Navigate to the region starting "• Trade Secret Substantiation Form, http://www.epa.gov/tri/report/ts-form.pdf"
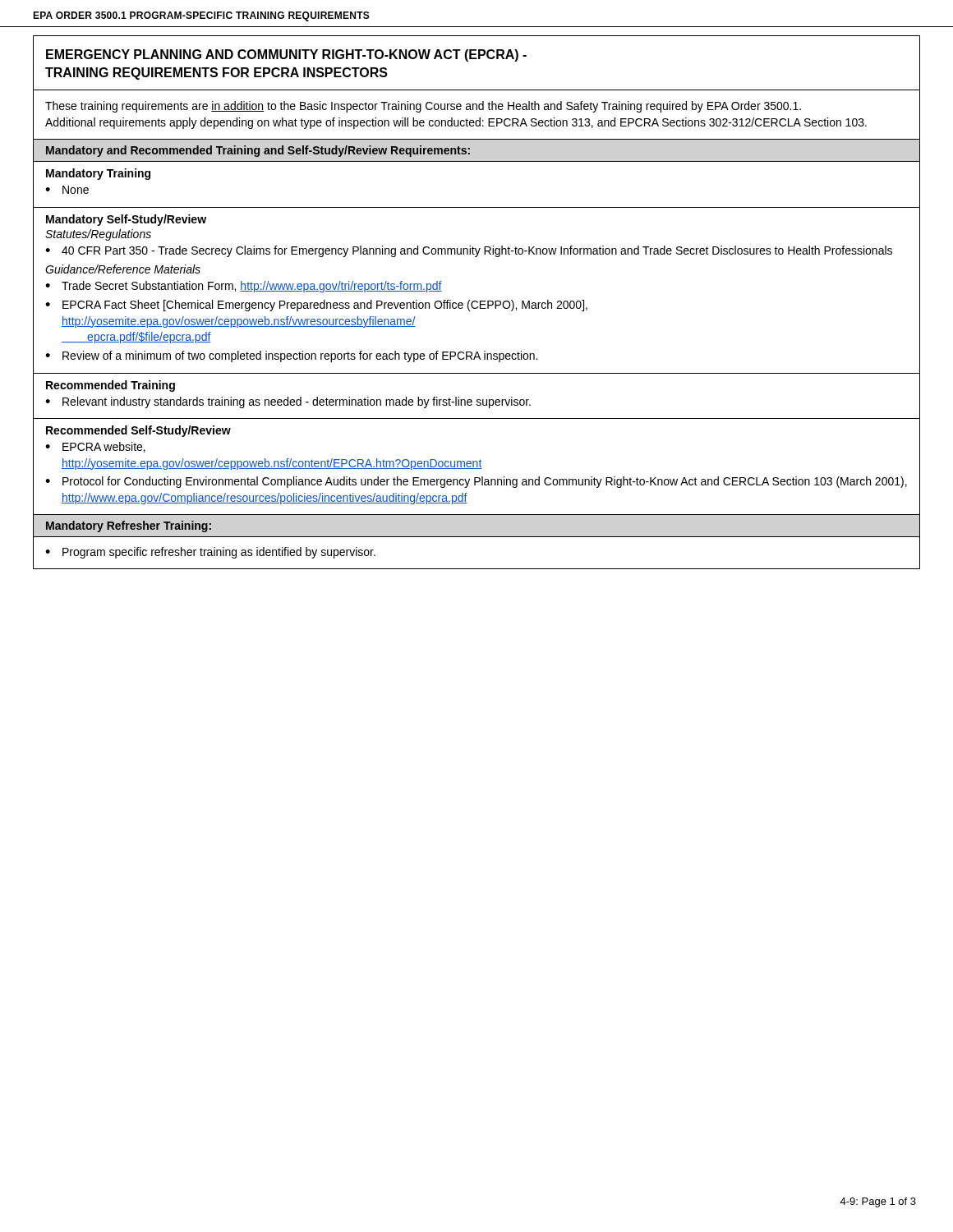 tap(244, 287)
